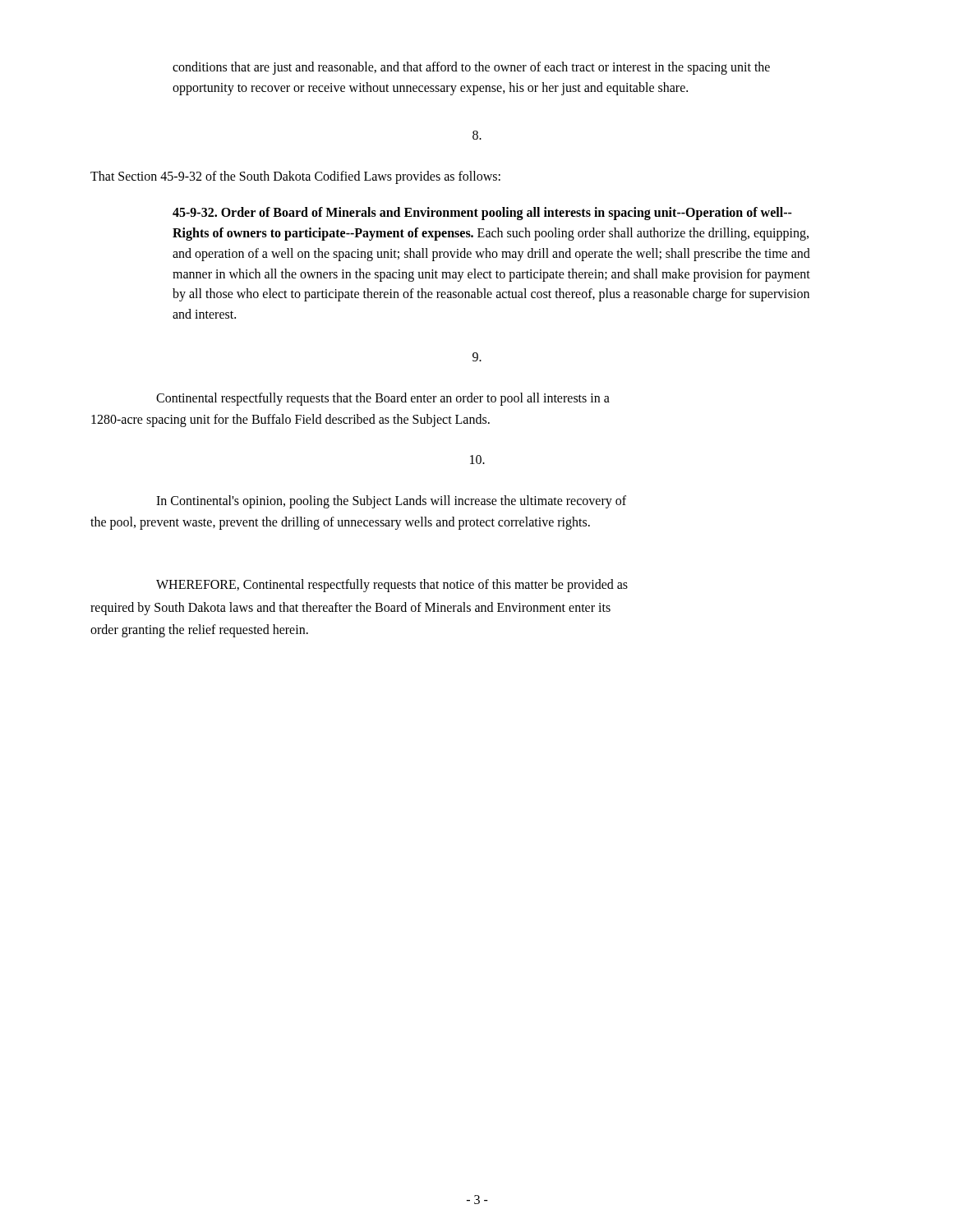Screen dimensions: 1232x954
Task: Point to the text starting "order granting the"
Action: (x=200, y=629)
